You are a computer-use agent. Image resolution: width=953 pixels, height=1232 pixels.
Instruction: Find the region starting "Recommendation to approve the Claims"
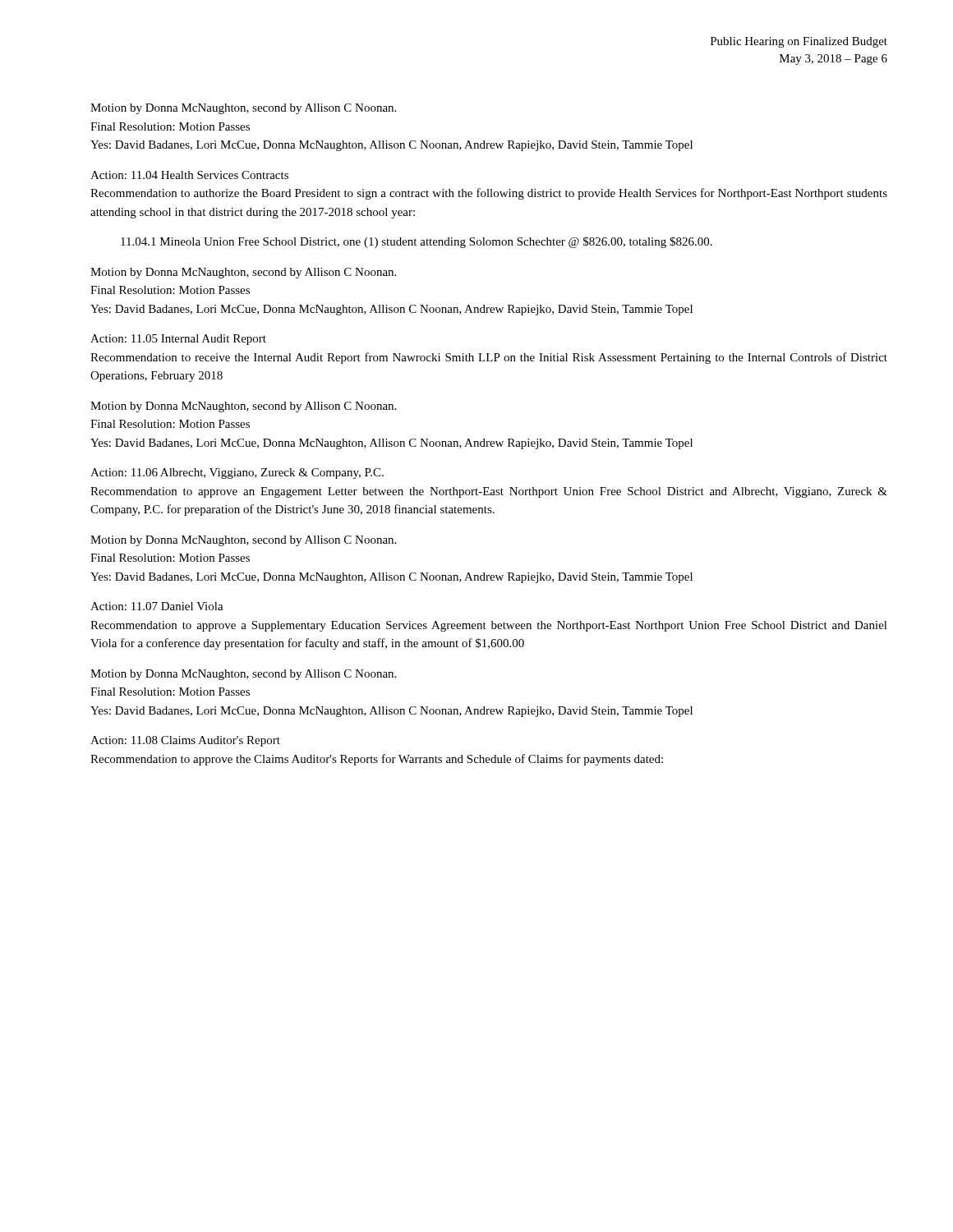click(377, 758)
